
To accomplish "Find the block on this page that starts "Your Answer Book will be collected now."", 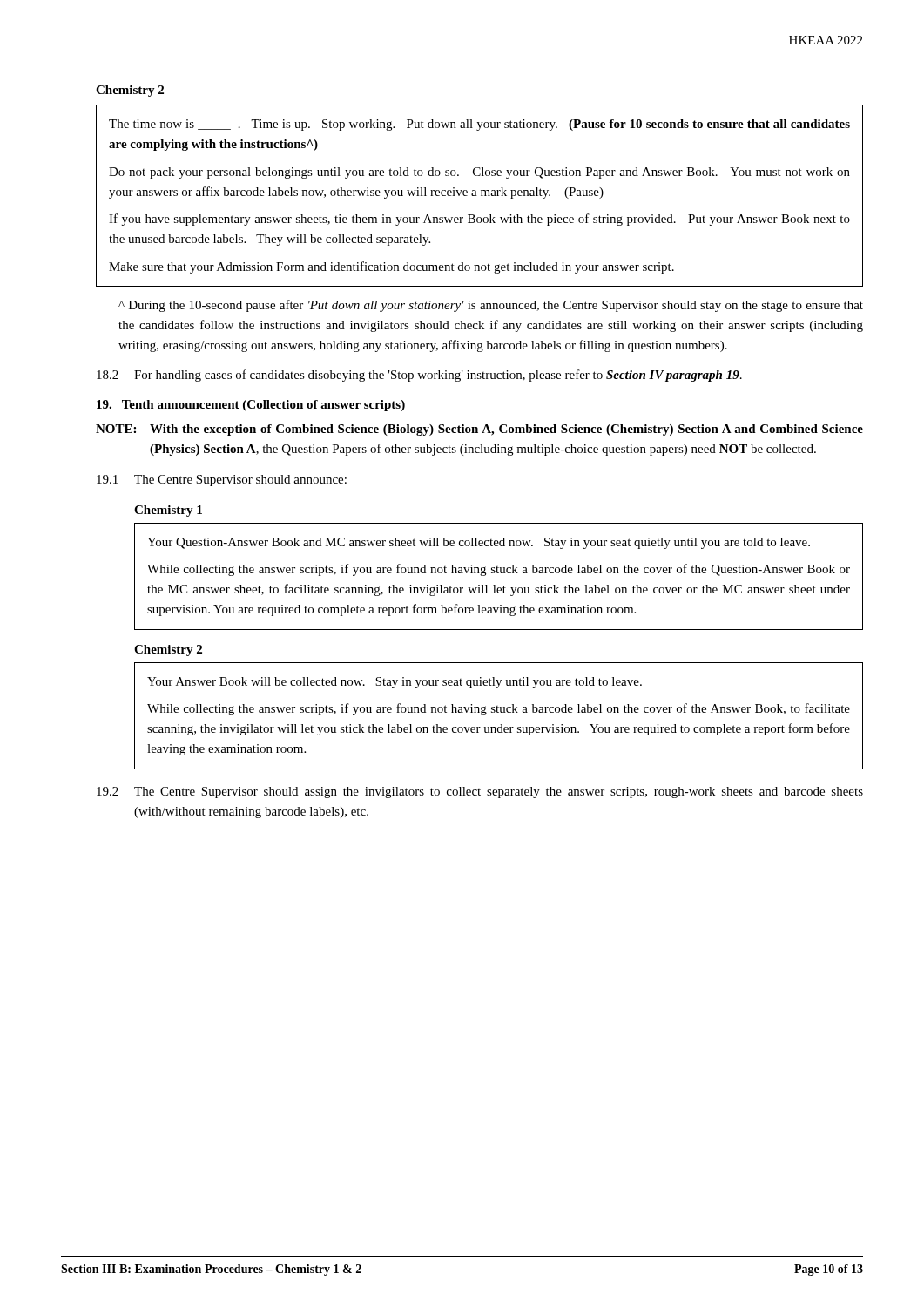I will pyautogui.click(x=499, y=715).
